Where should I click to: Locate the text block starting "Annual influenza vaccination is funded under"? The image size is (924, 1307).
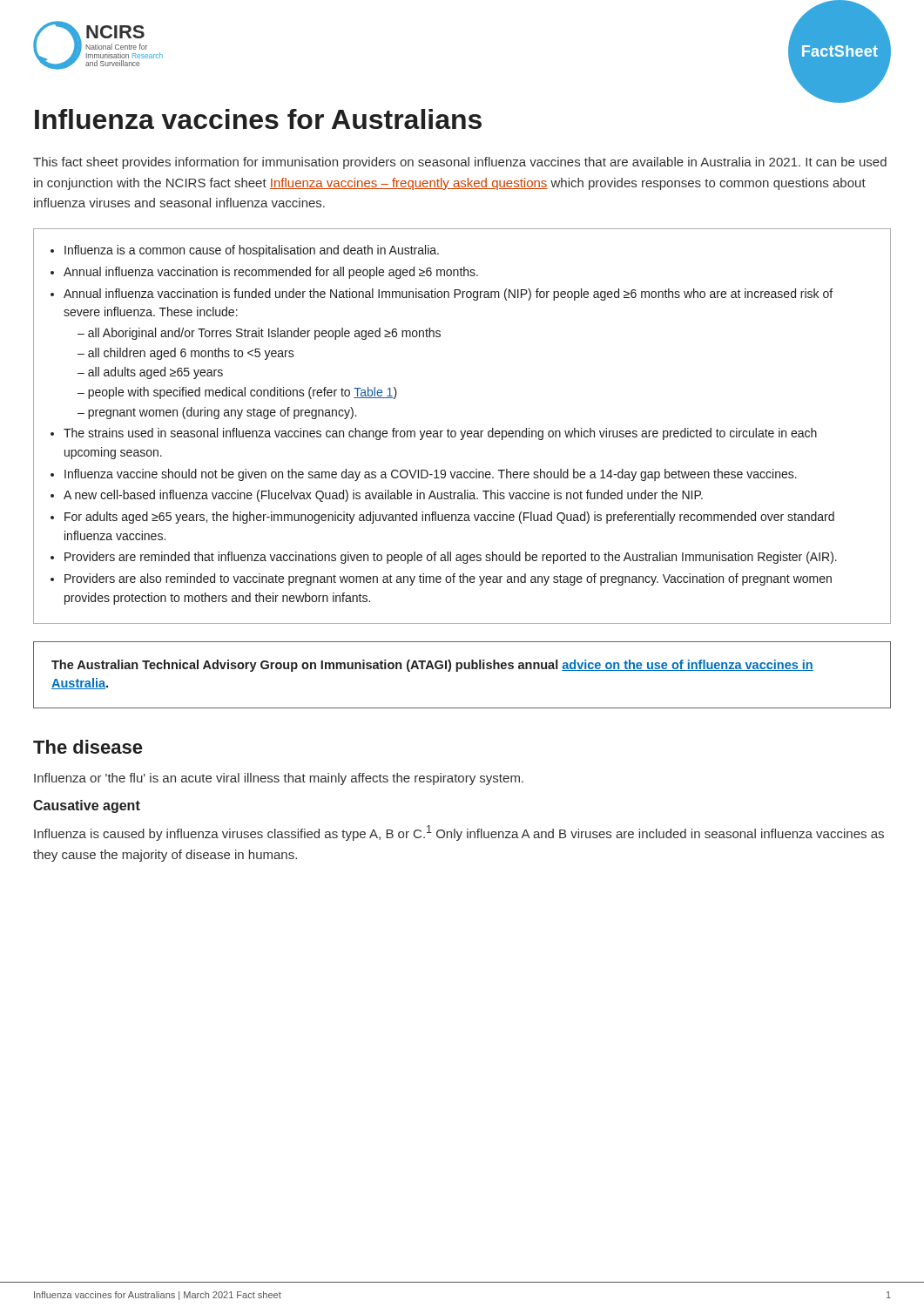(x=448, y=295)
